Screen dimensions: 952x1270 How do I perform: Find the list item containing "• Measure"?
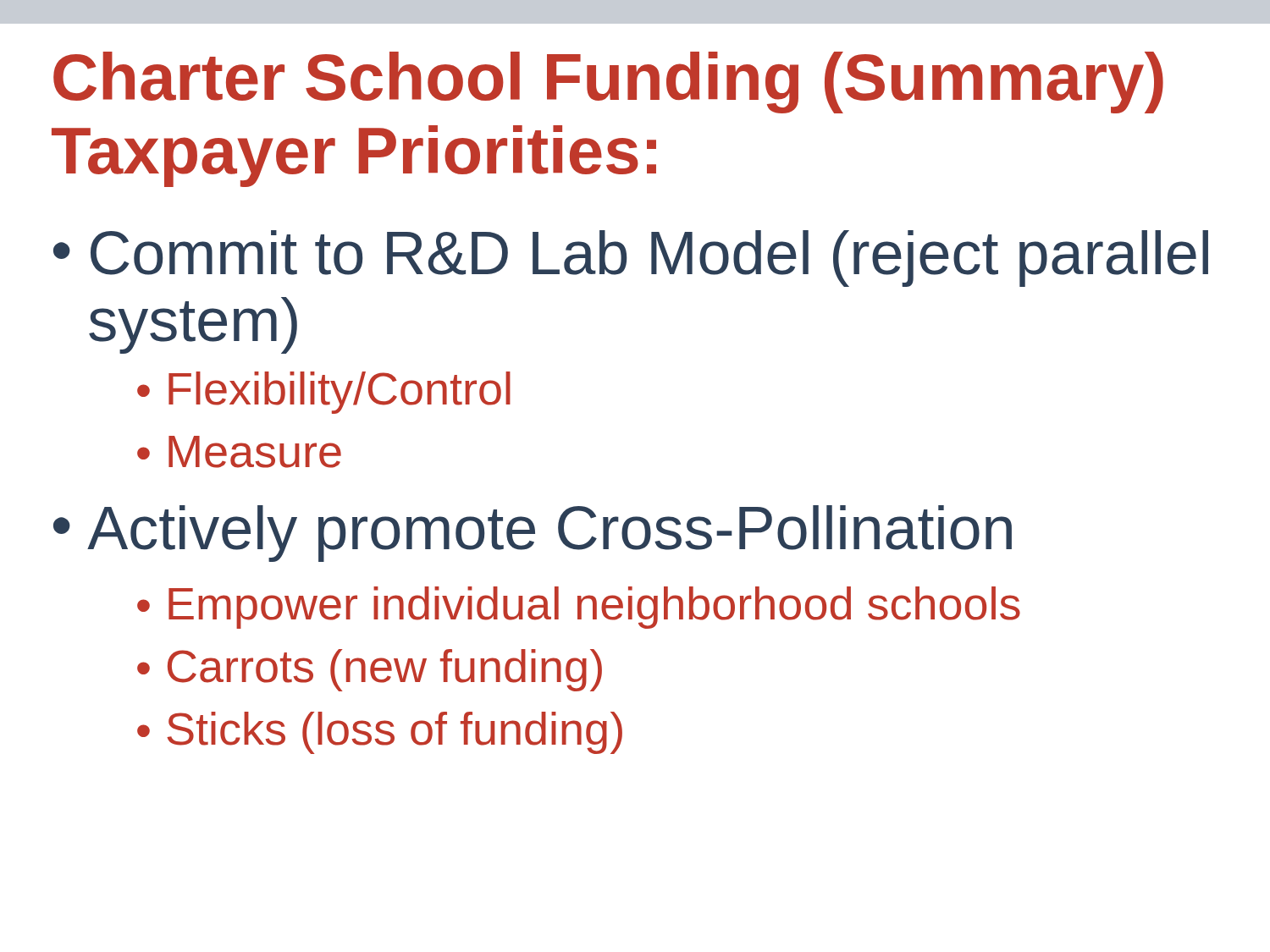[239, 452]
